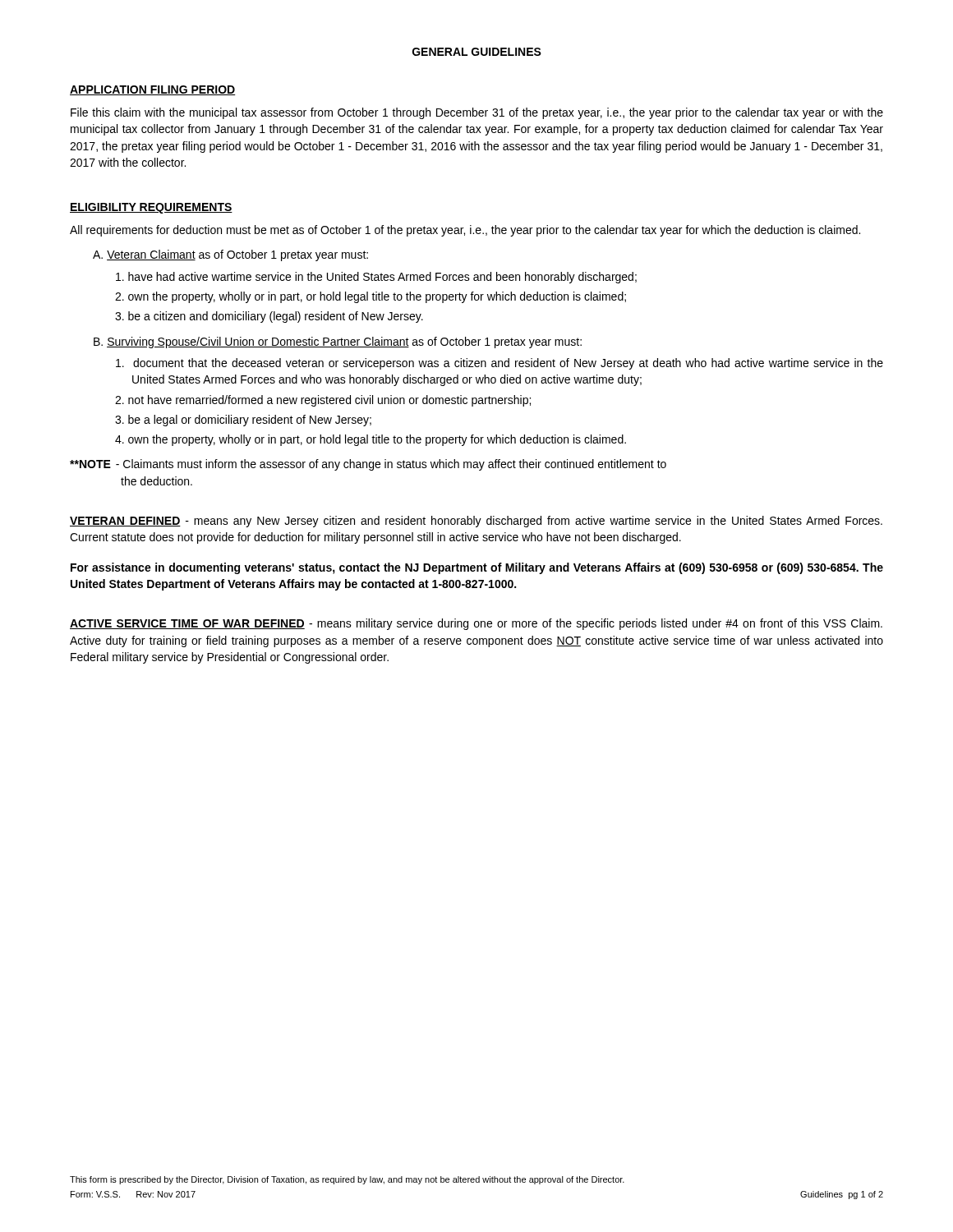Click on the section header that says "APPLICATION FILING PERIOD"
The width and height of the screenshot is (953, 1232).
pyautogui.click(x=152, y=90)
